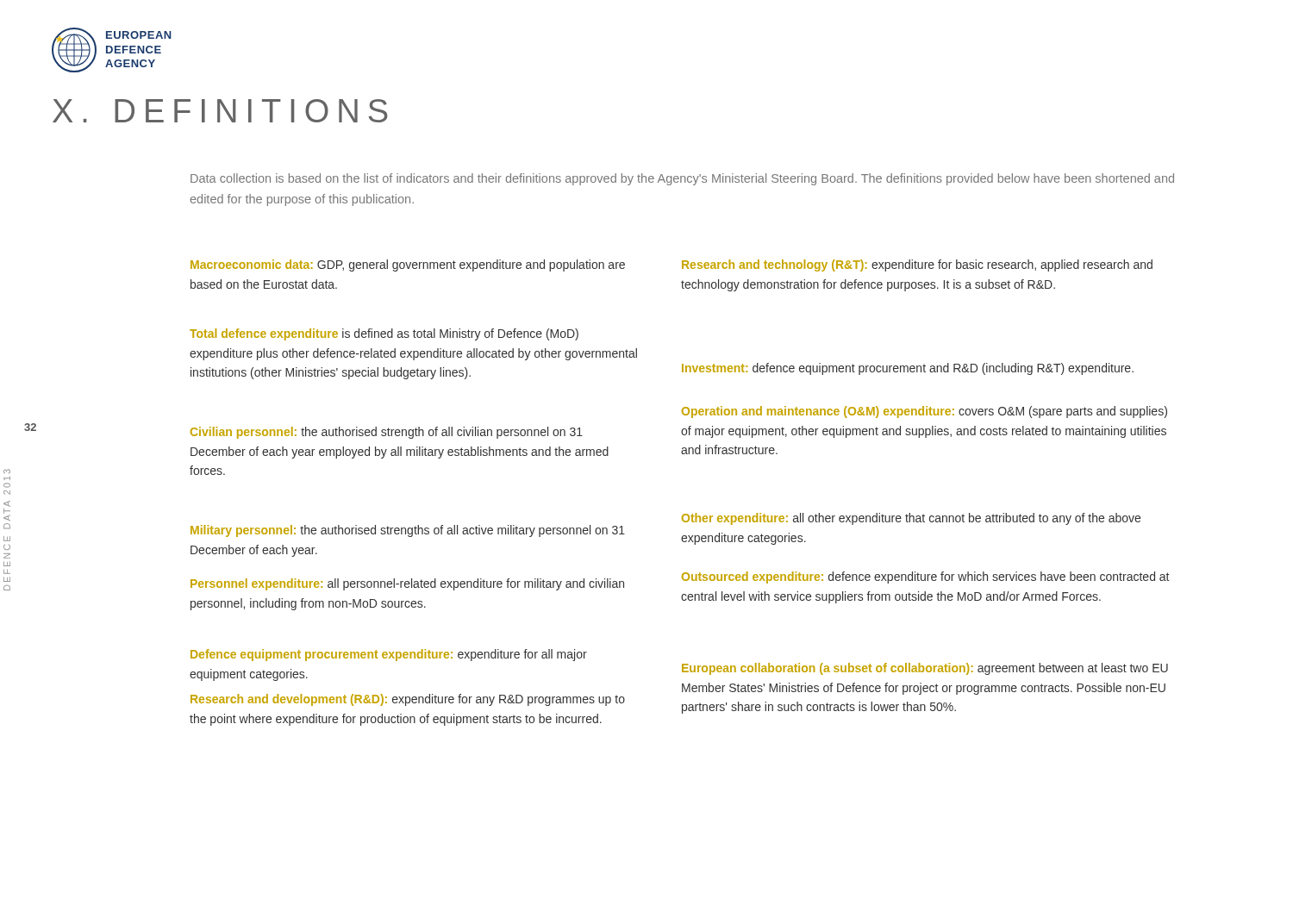Viewport: 1293px width, 924px height.
Task: Navigate to the region starting "Military personnel: the"
Action: click(407, 540)
